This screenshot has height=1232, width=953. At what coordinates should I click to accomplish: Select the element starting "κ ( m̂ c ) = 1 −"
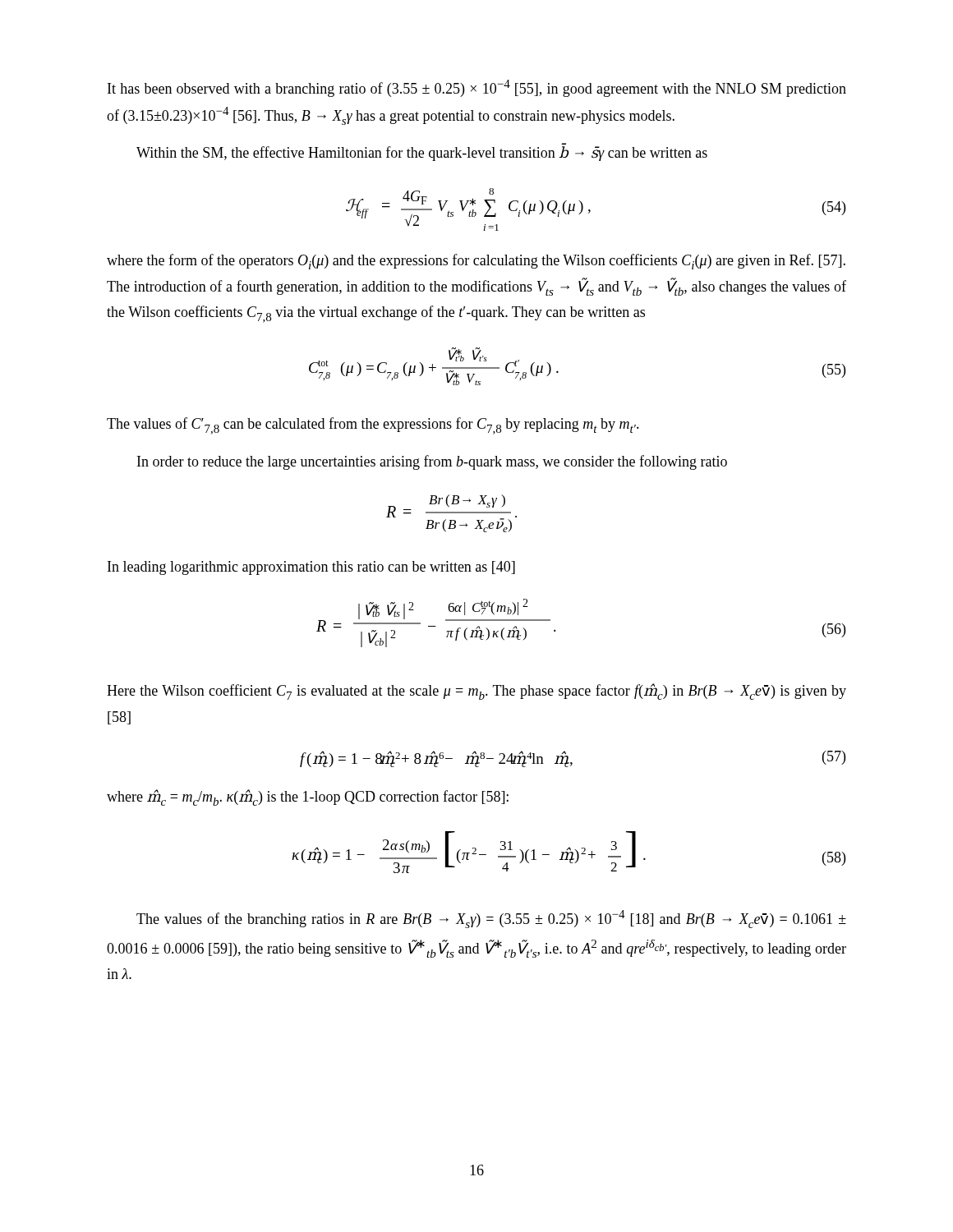[567, 858]
